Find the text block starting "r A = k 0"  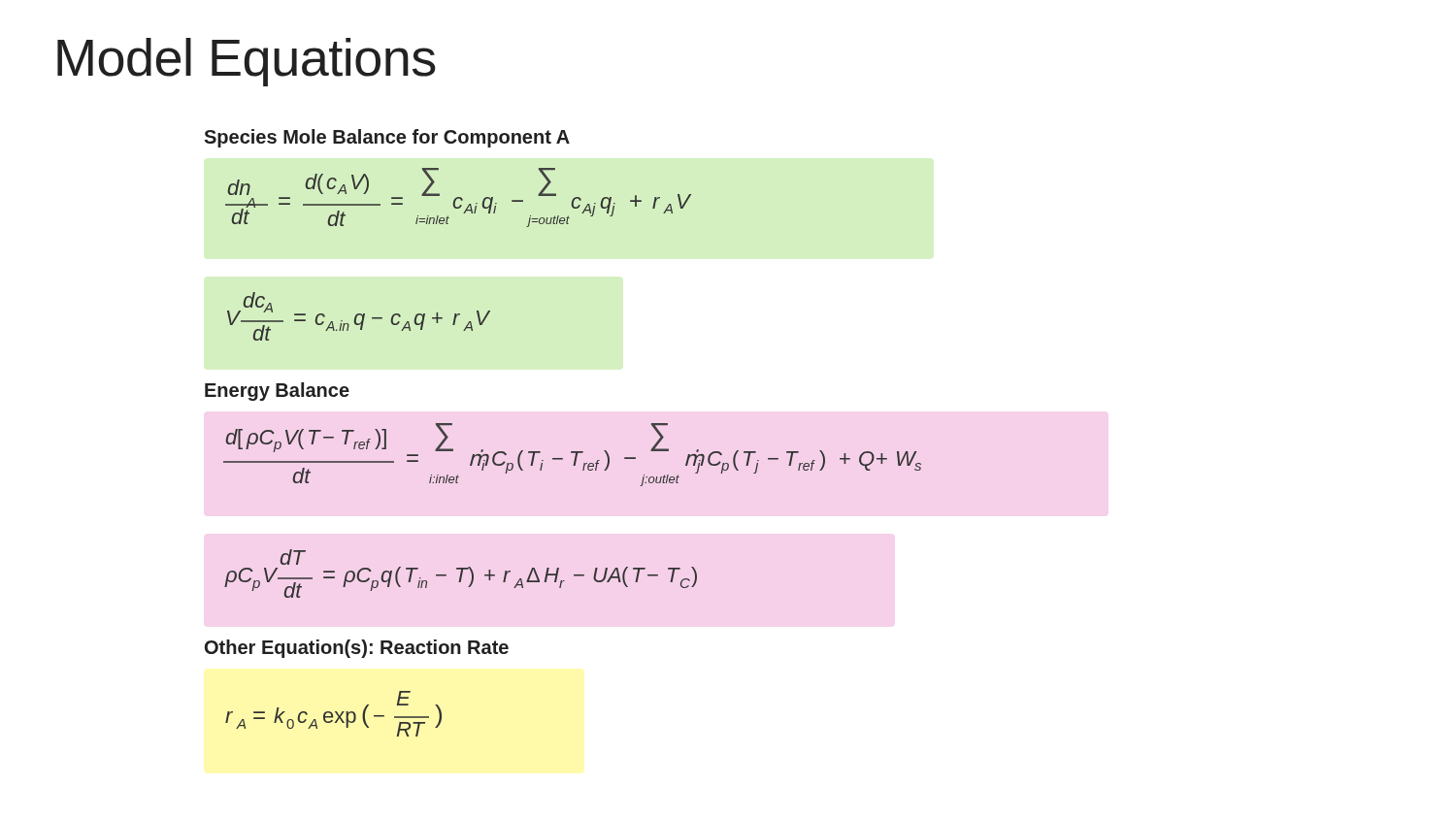[x=394, y=721]
